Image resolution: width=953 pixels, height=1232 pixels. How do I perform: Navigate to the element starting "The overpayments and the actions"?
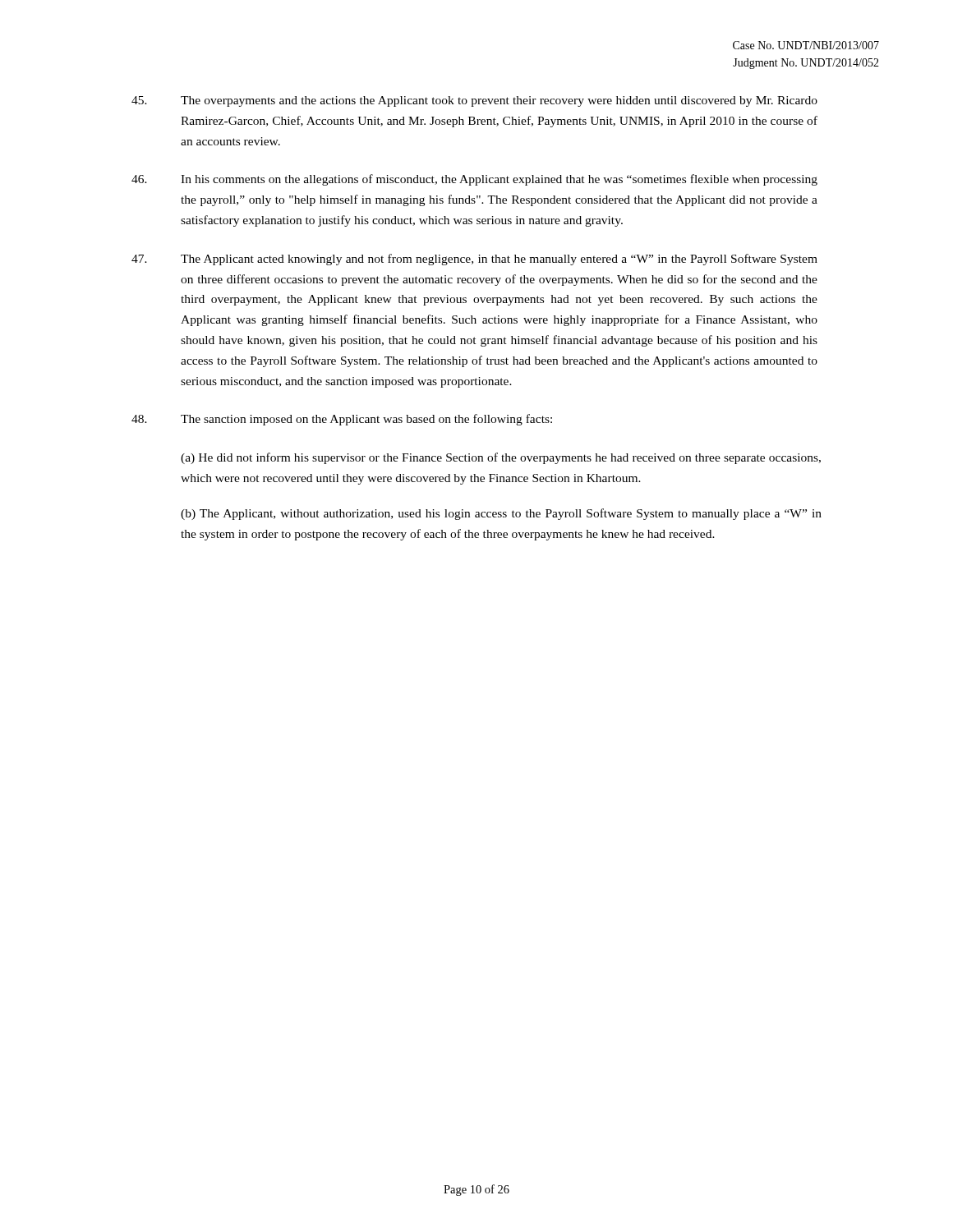474,121
